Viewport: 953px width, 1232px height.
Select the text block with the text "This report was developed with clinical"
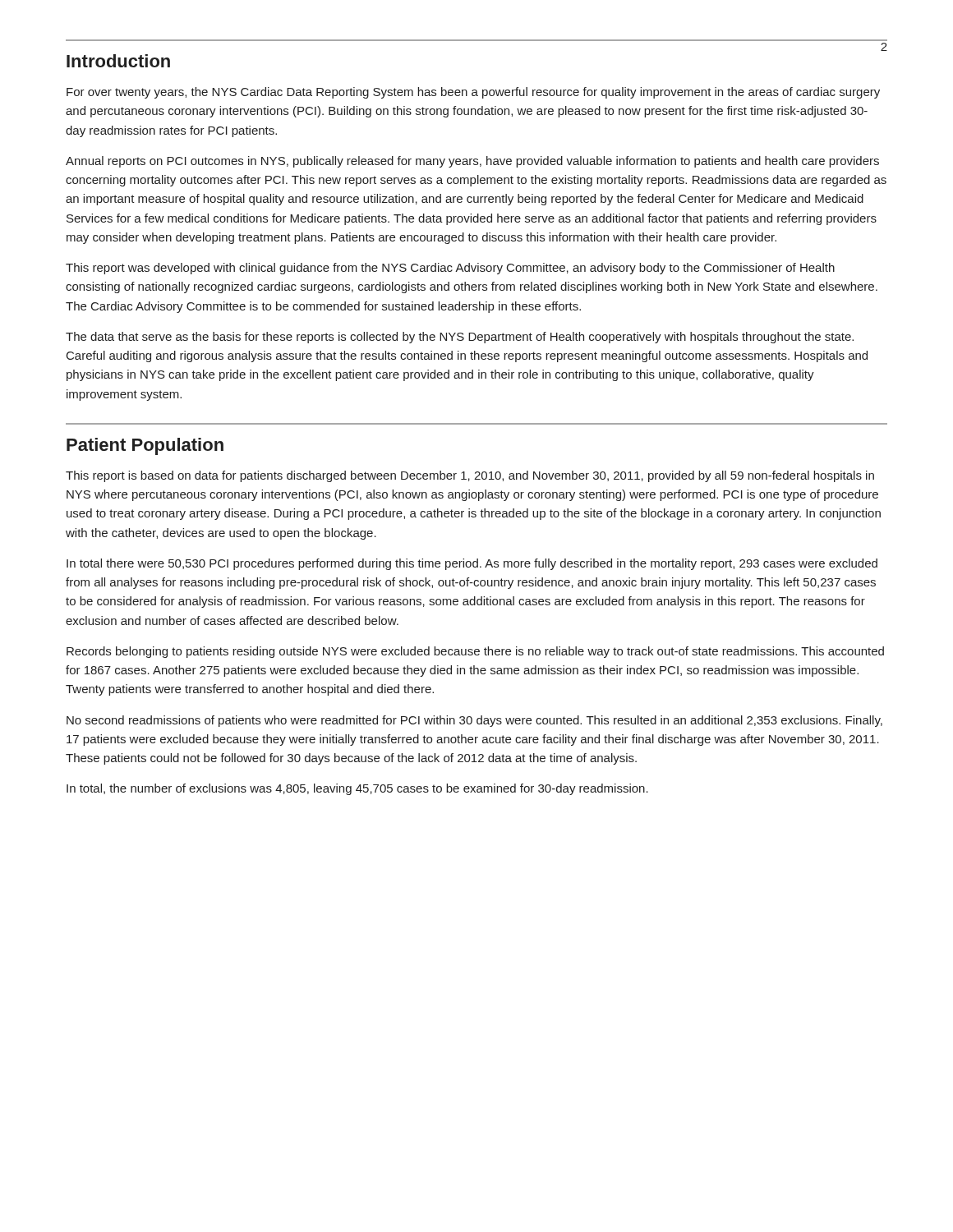pos(472,286)
